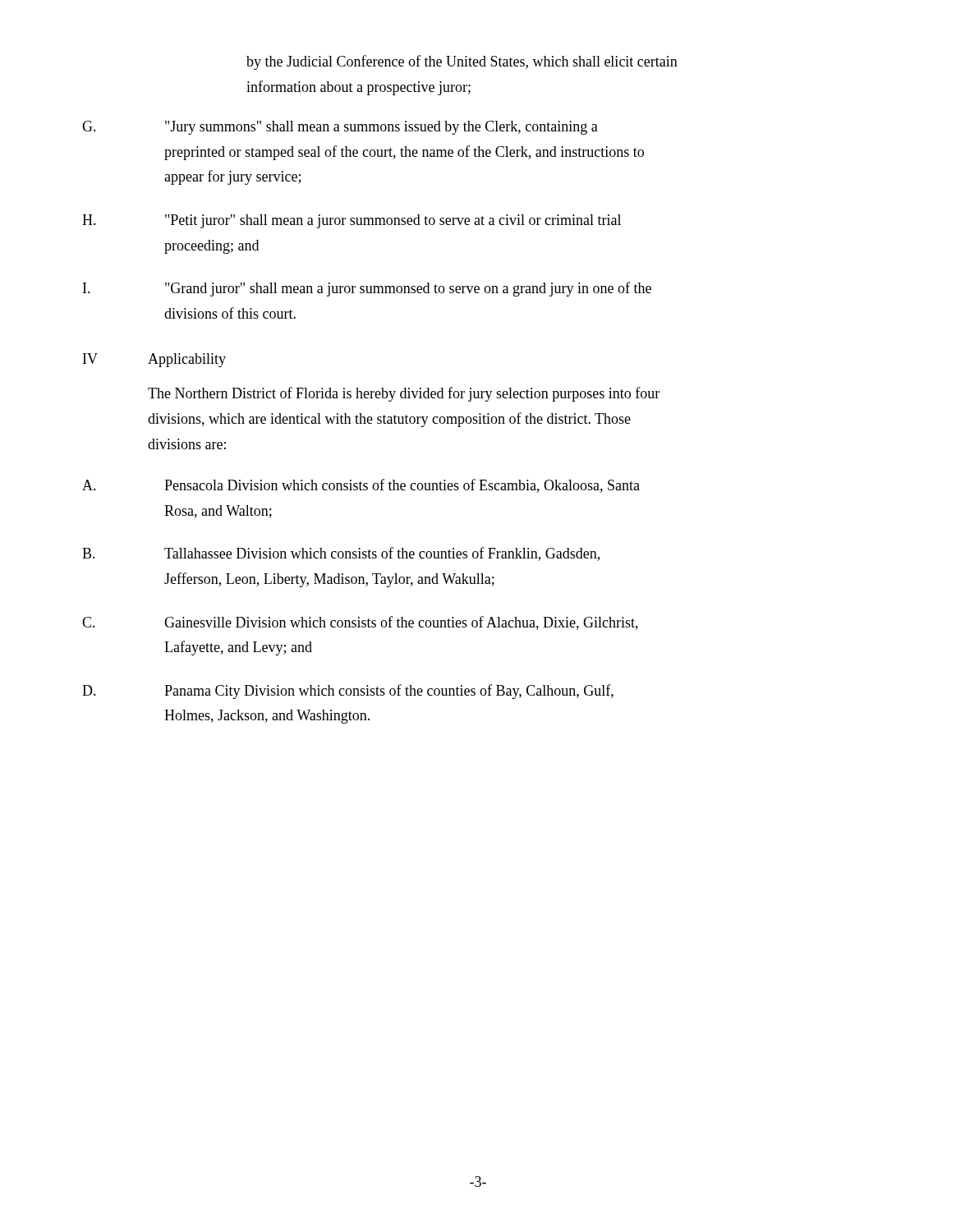The width and height of the screenshot is (956, 1232).
Task: Locate the block of text that opens with "by the Judicial Conference of the"
Action: tap(462, 74)
